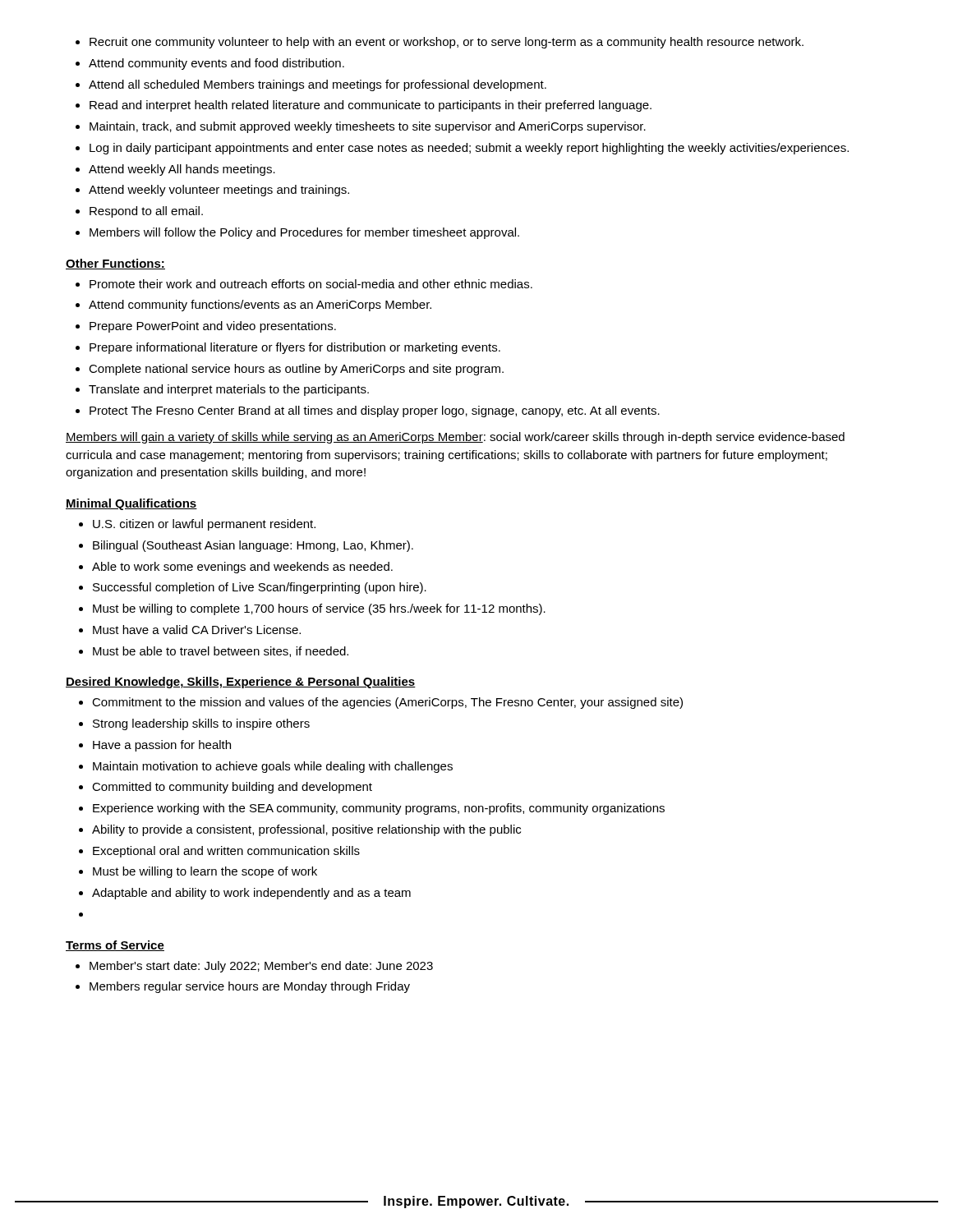Find the list item with the text "Successful completion of Live"

click(x=260, y=588)
